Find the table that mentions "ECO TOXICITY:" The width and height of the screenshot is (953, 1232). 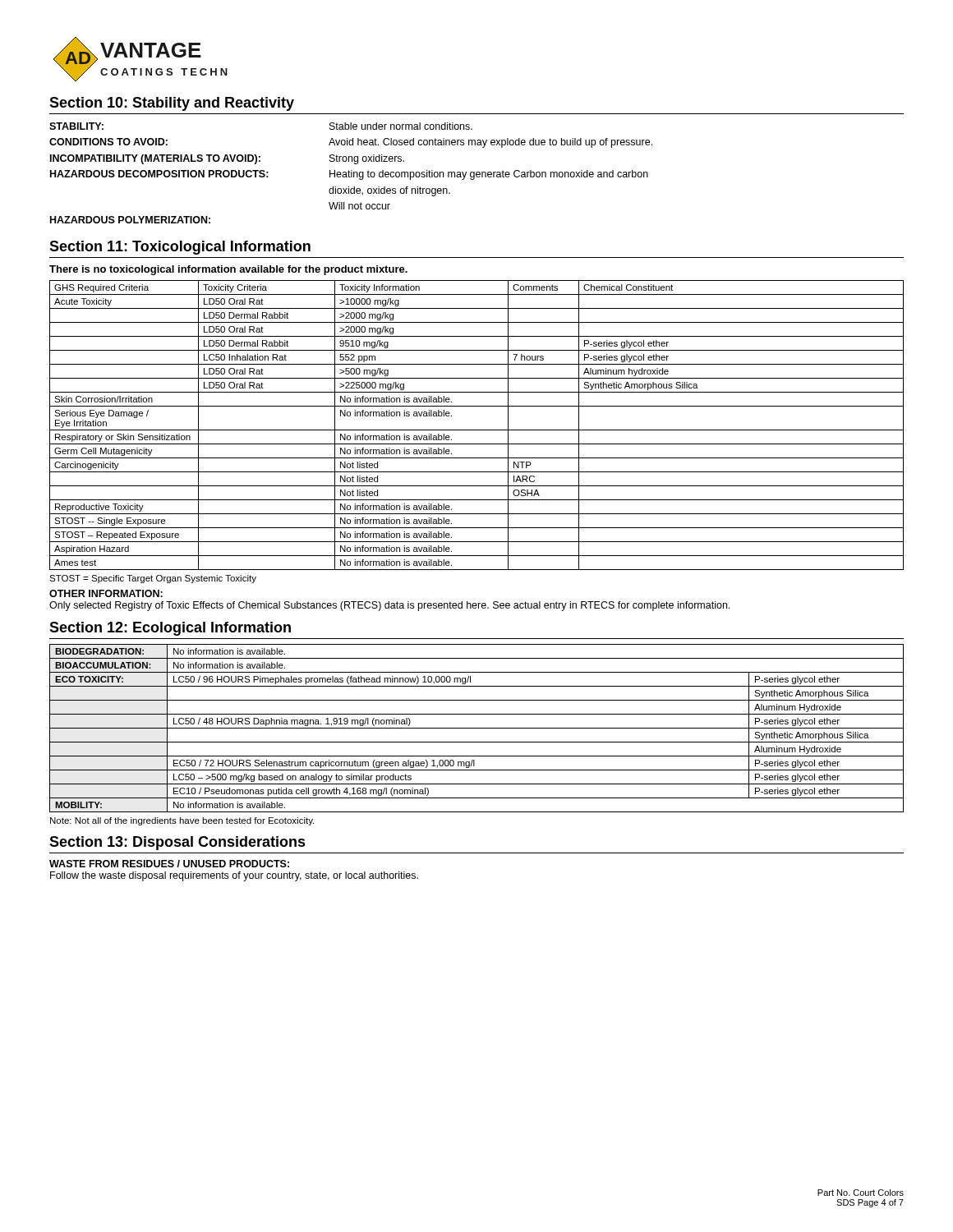point(476,728)
